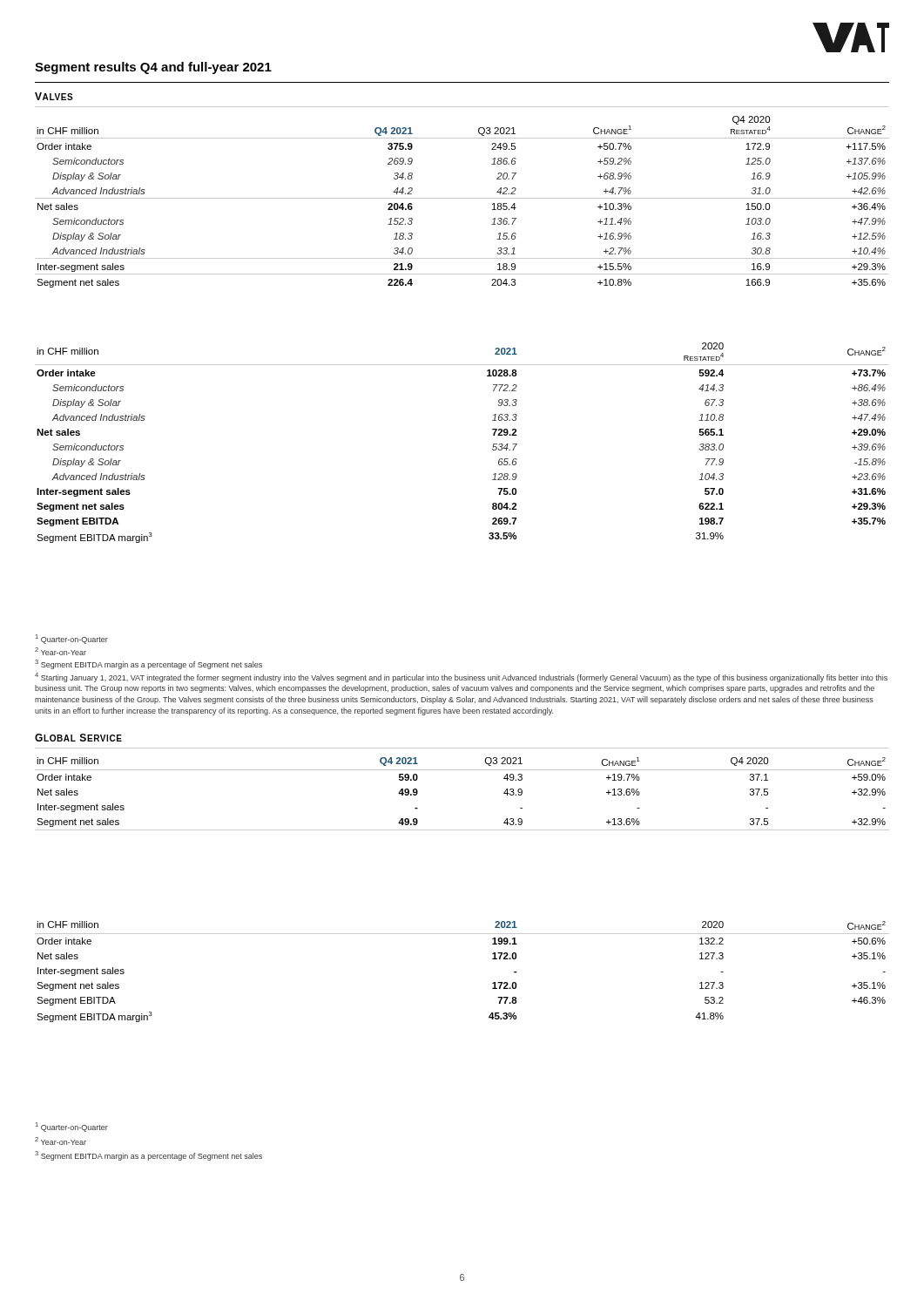924x1307 pixels.
Task: Select the logo
Action: (x=850, y=37)
